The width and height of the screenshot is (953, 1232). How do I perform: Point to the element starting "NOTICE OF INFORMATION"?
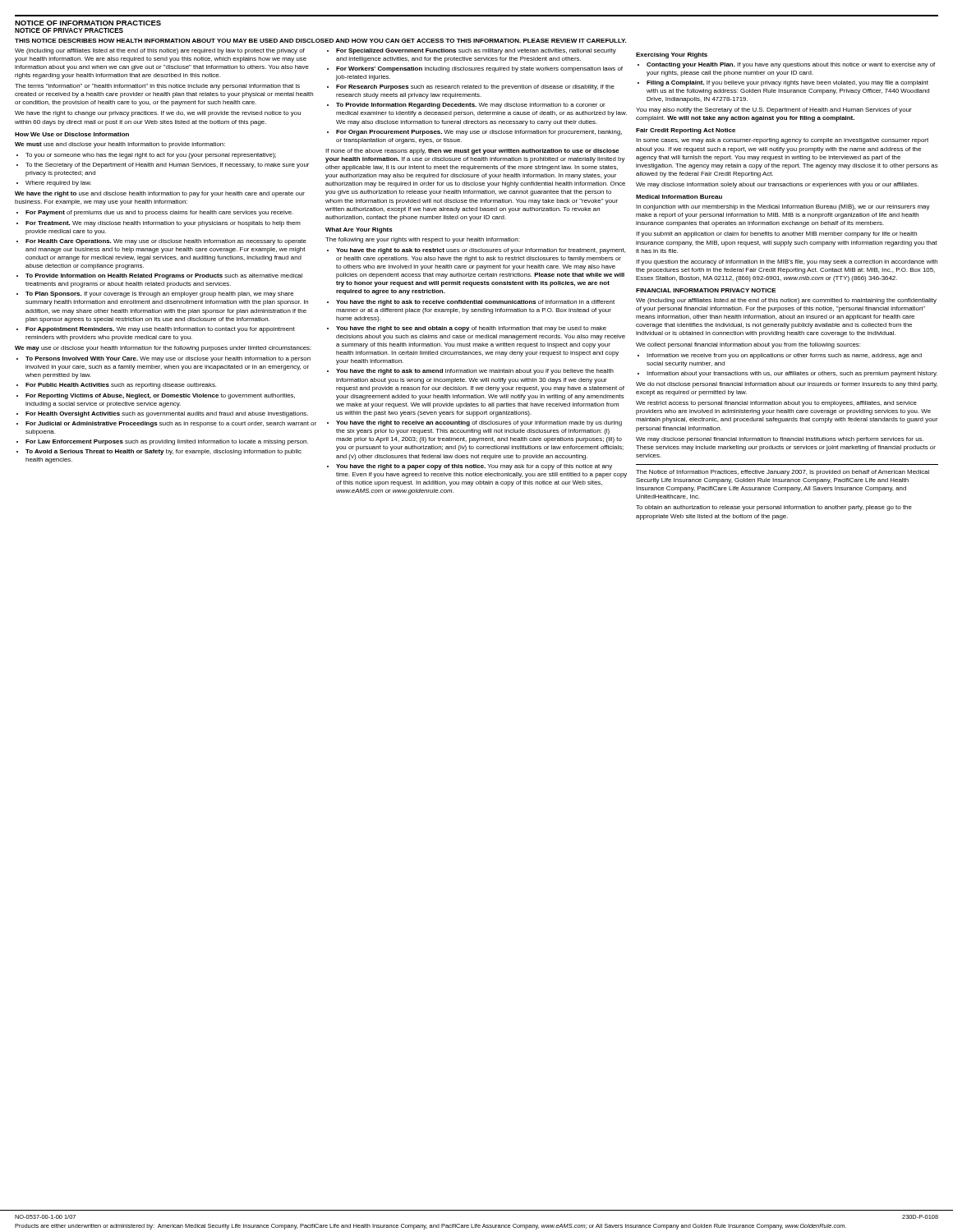[x=476, y=23]
